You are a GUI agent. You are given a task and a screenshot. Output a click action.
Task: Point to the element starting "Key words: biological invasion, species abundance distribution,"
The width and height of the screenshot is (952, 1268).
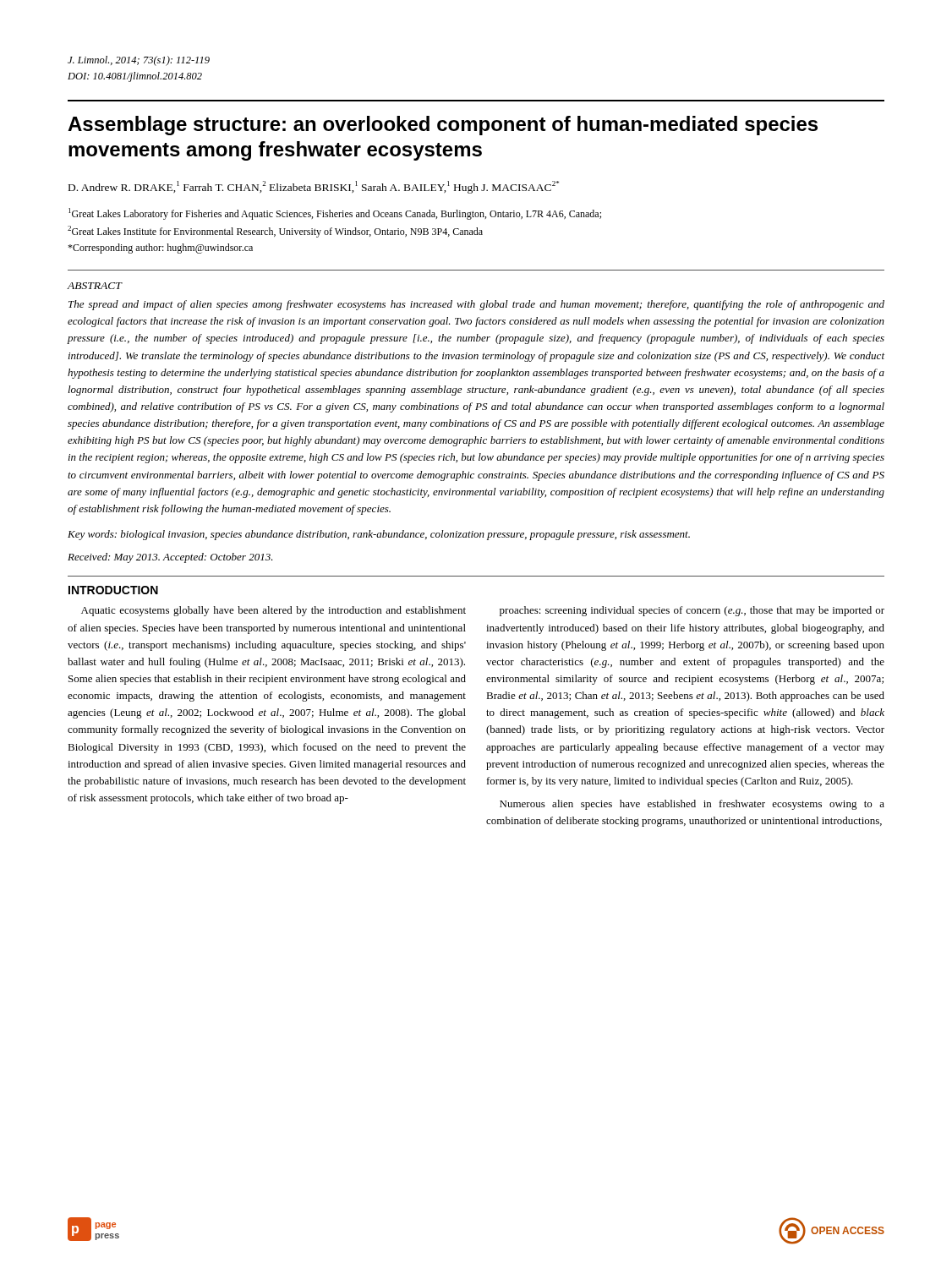(379, 534)
